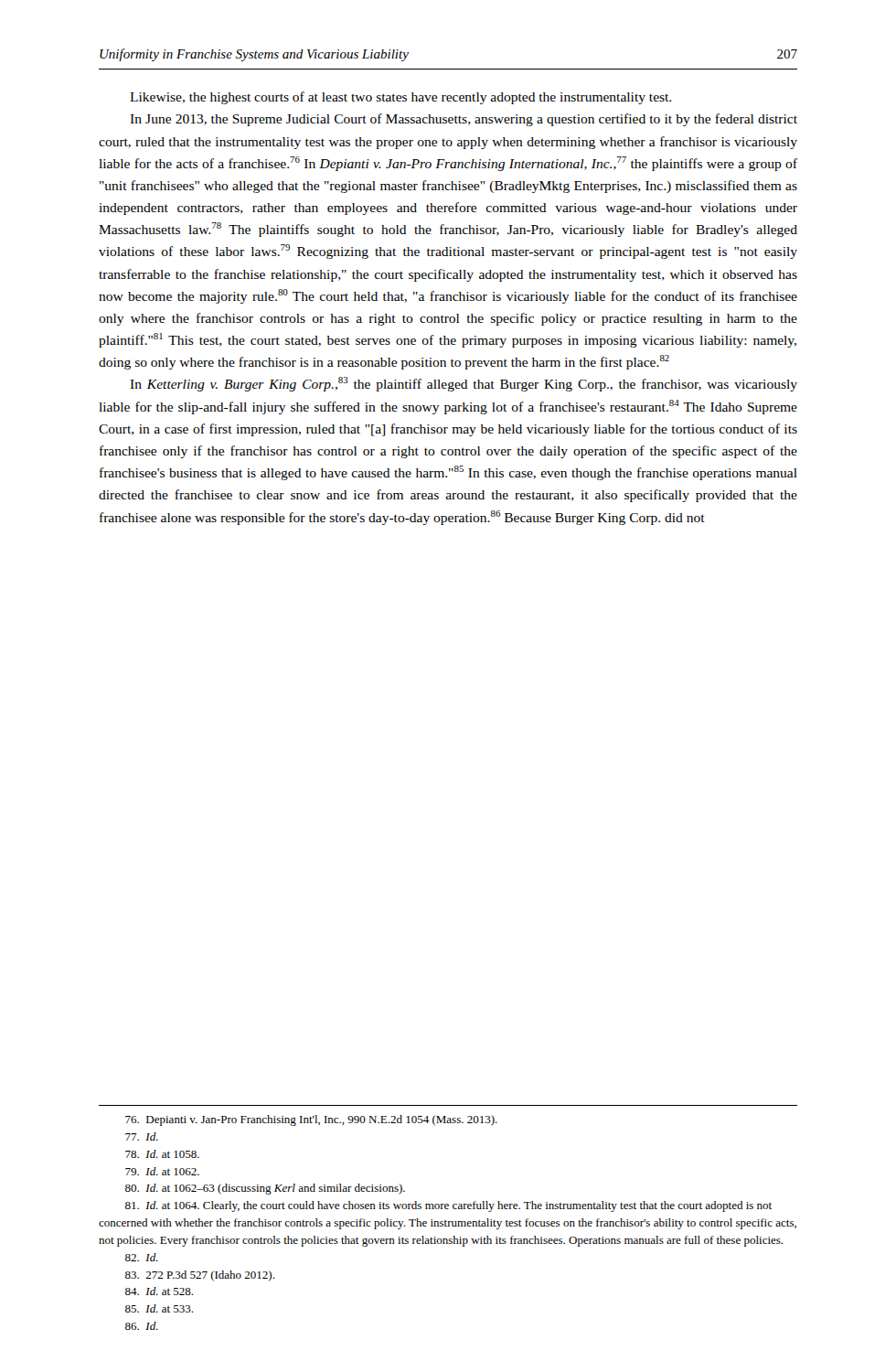Point to the region starting "Id. at 1058."
Image resolution: width=896 pixels, height=1372 pixels.
[162, 1154]
